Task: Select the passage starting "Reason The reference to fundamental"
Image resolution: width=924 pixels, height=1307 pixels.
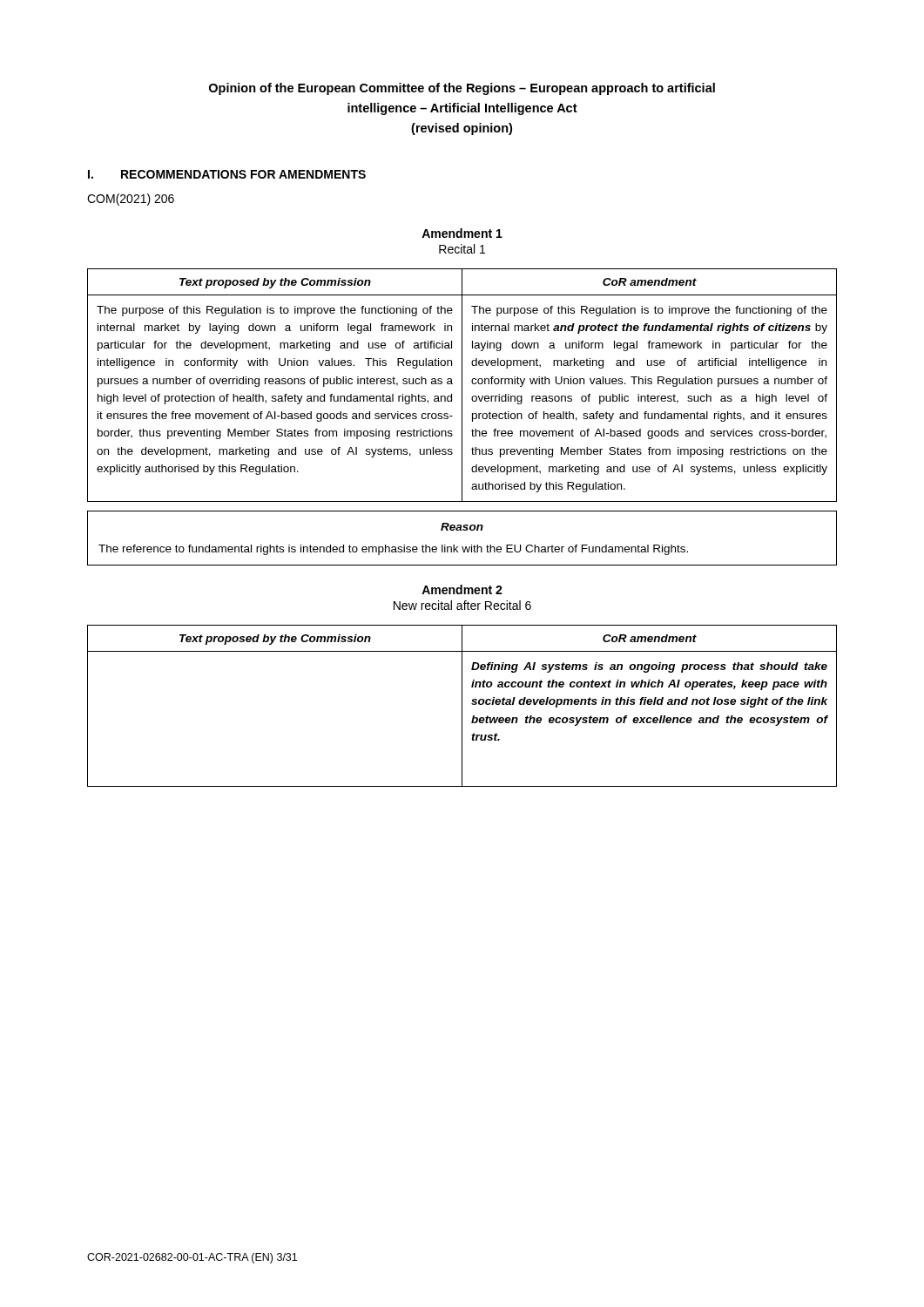Action: pos(462,537)
